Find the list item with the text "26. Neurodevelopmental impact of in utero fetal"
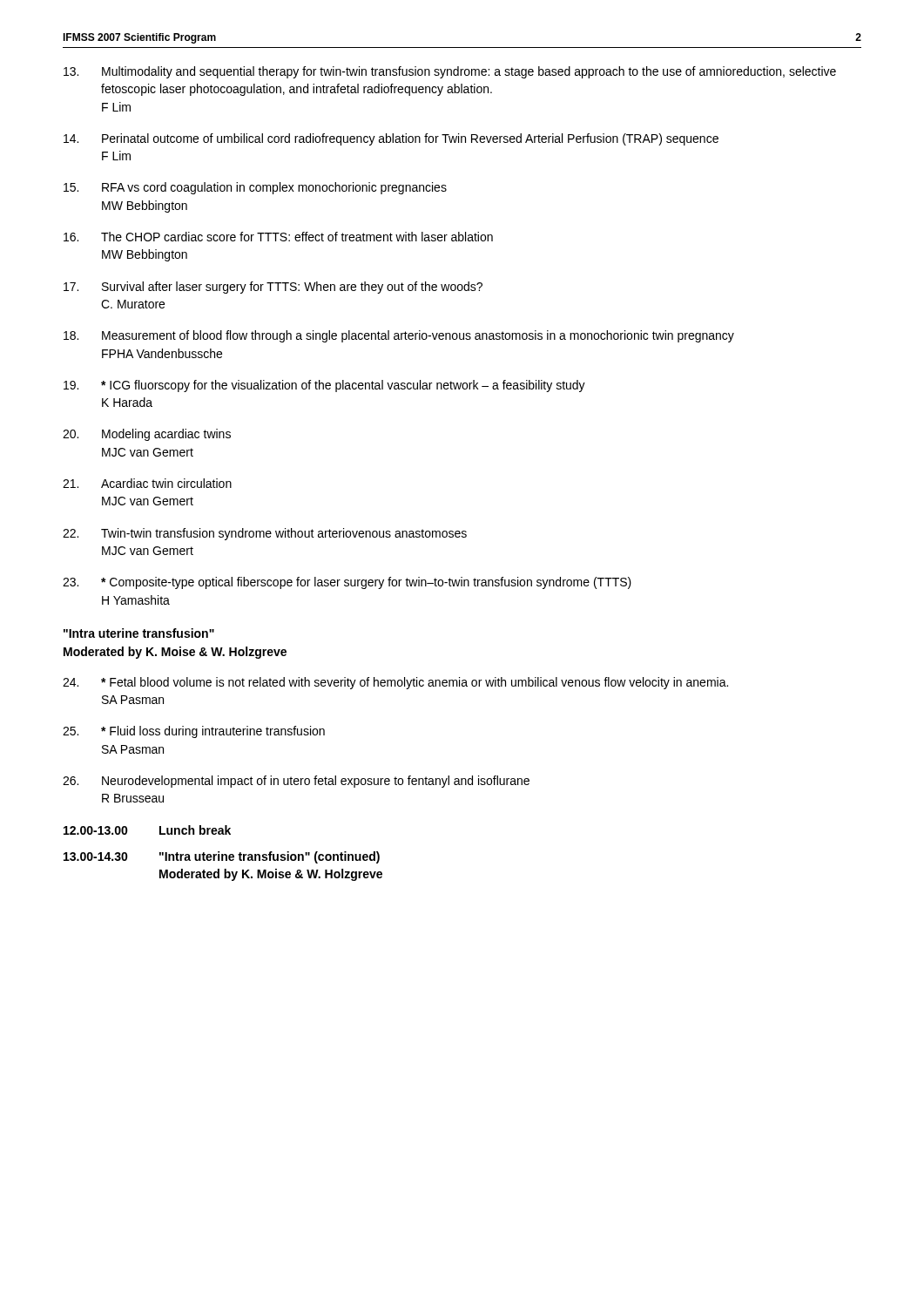This screenshot has width=924, height=1307. click(296, 790)
